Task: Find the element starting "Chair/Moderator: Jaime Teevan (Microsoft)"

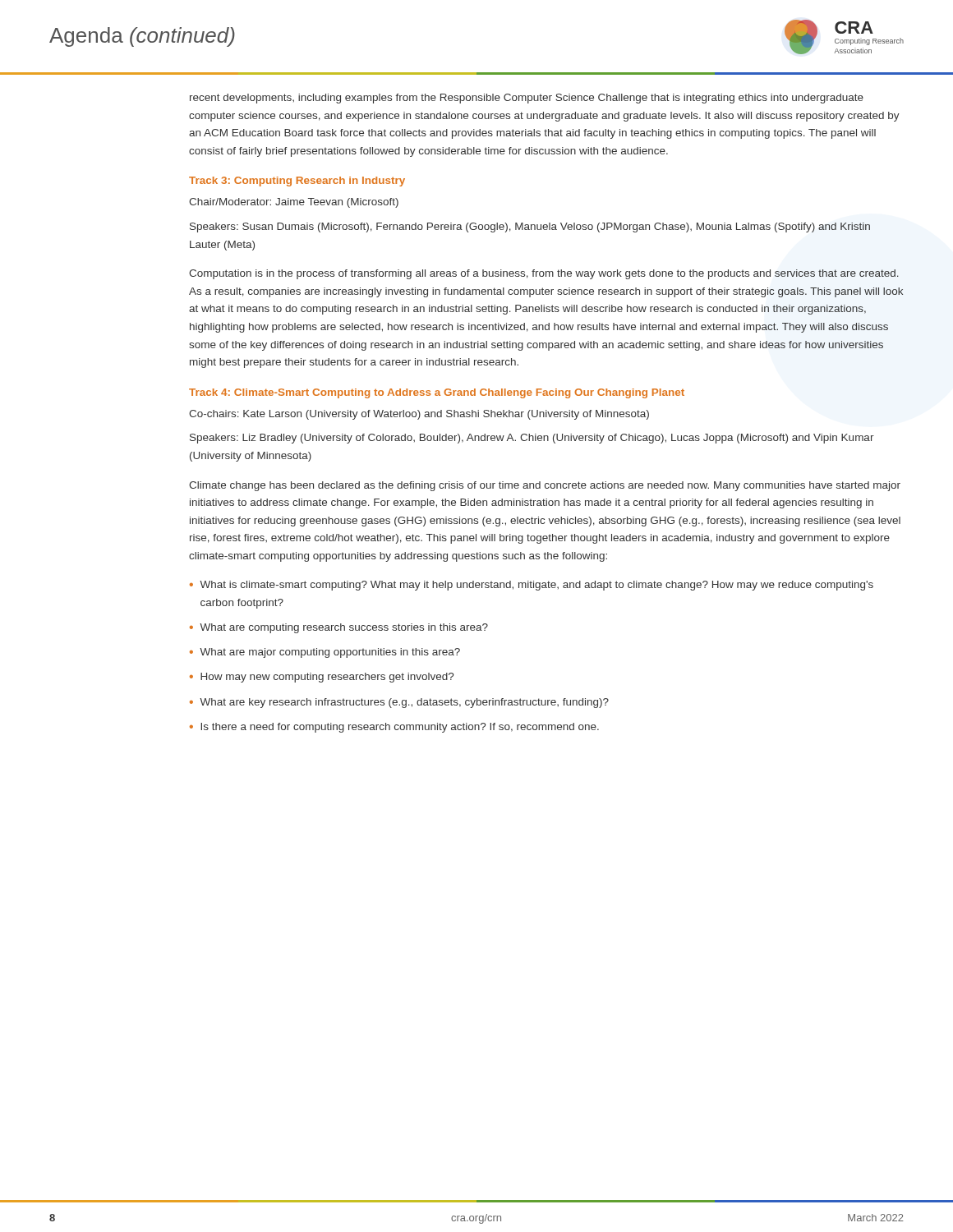Action: [294, 202]
